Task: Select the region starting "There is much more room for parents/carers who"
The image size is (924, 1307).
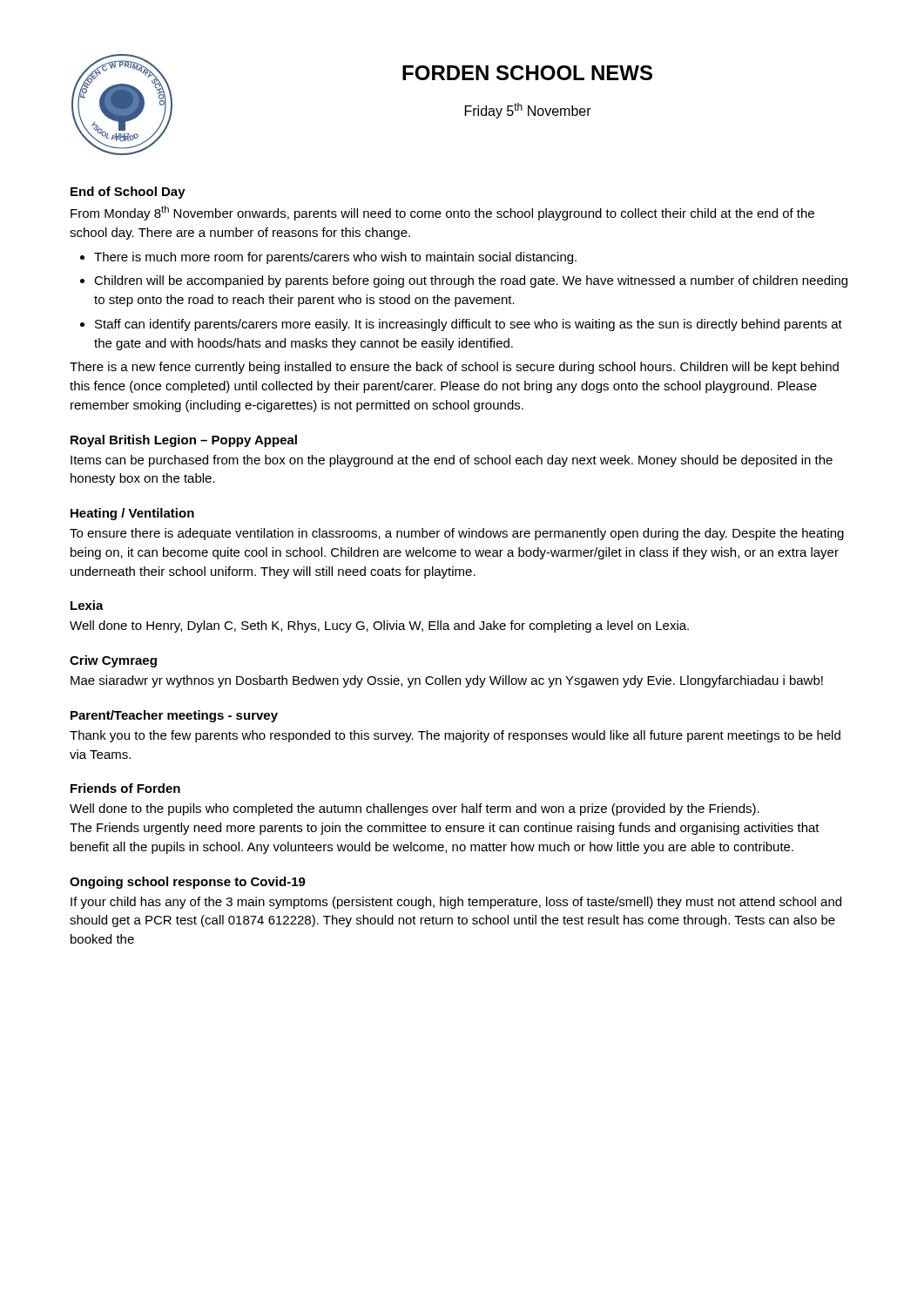Action: pos(336,256)
